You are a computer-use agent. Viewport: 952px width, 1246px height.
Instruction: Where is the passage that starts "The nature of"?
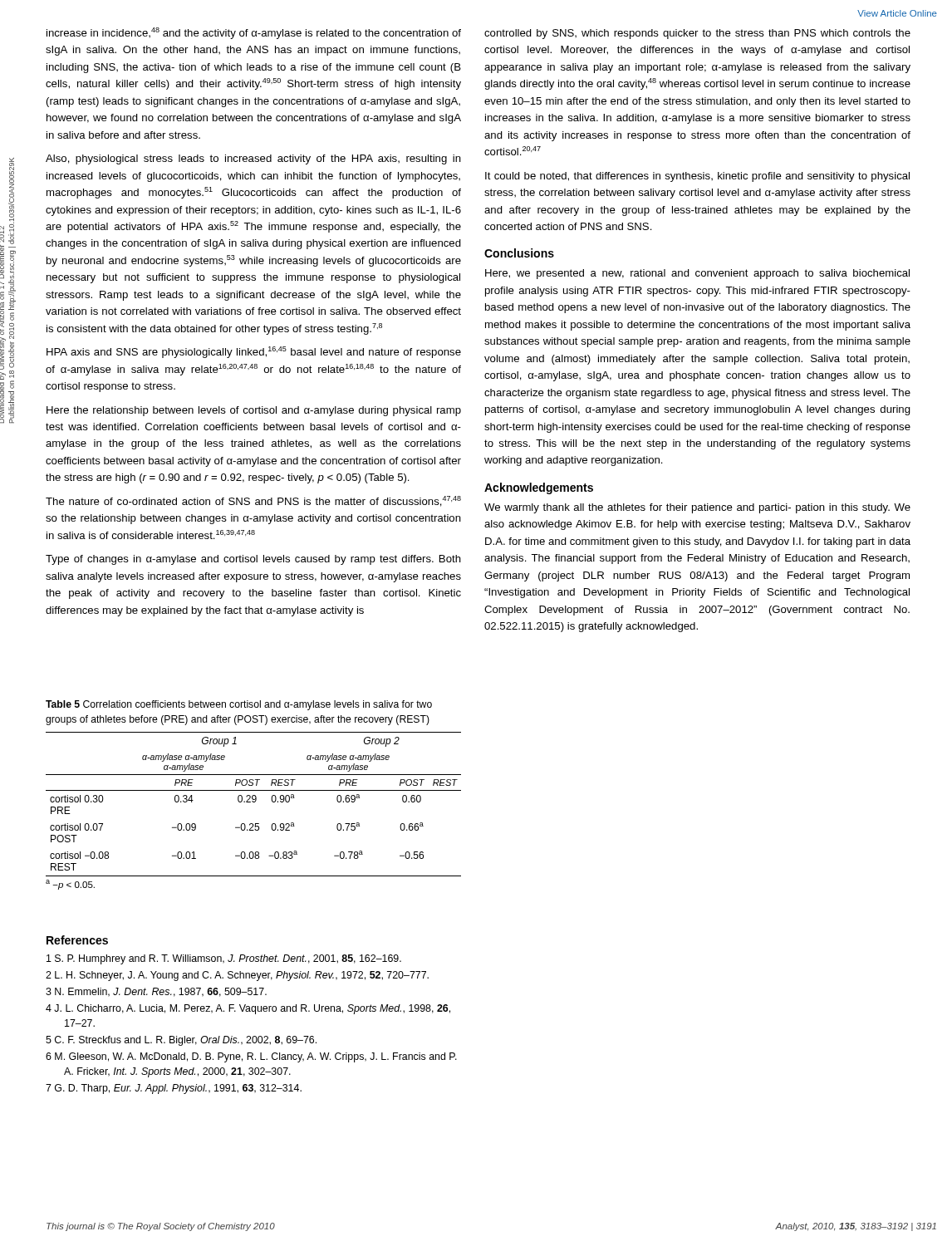pyautogui.click(x=253, y=518)
